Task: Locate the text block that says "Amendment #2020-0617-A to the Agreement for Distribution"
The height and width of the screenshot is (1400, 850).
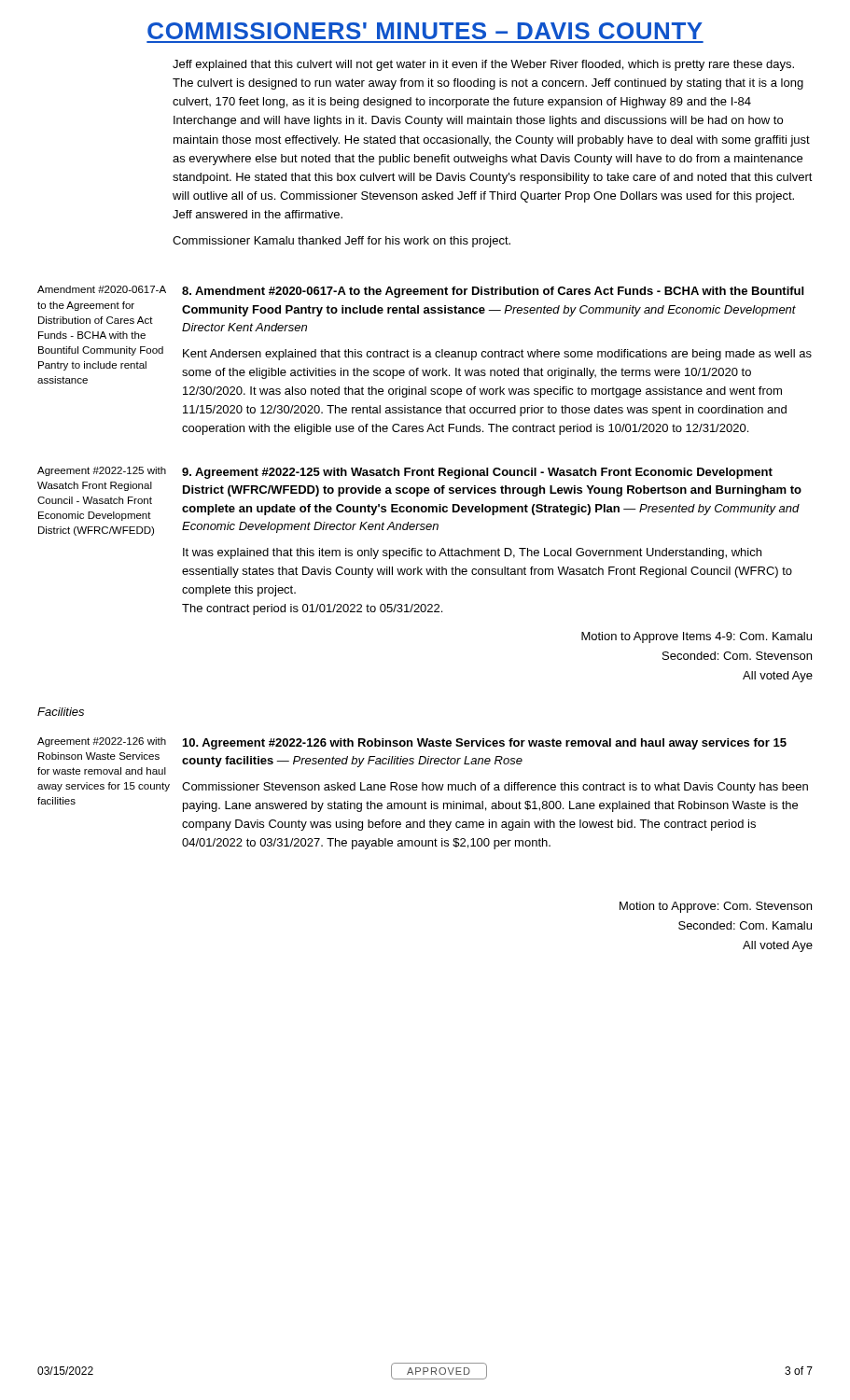Action: tap(101, 335)
